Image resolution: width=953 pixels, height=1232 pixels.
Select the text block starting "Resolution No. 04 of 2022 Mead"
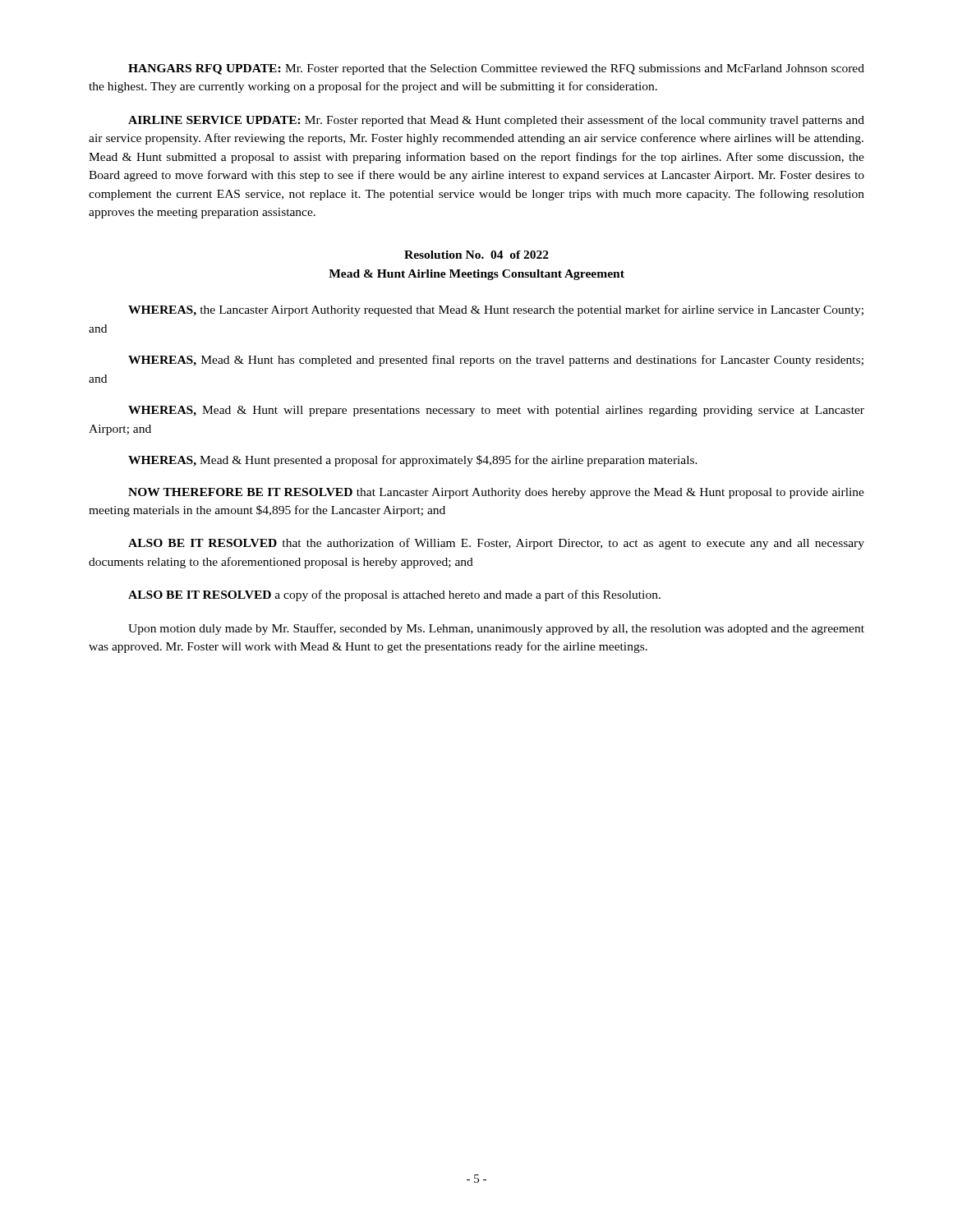476,264
